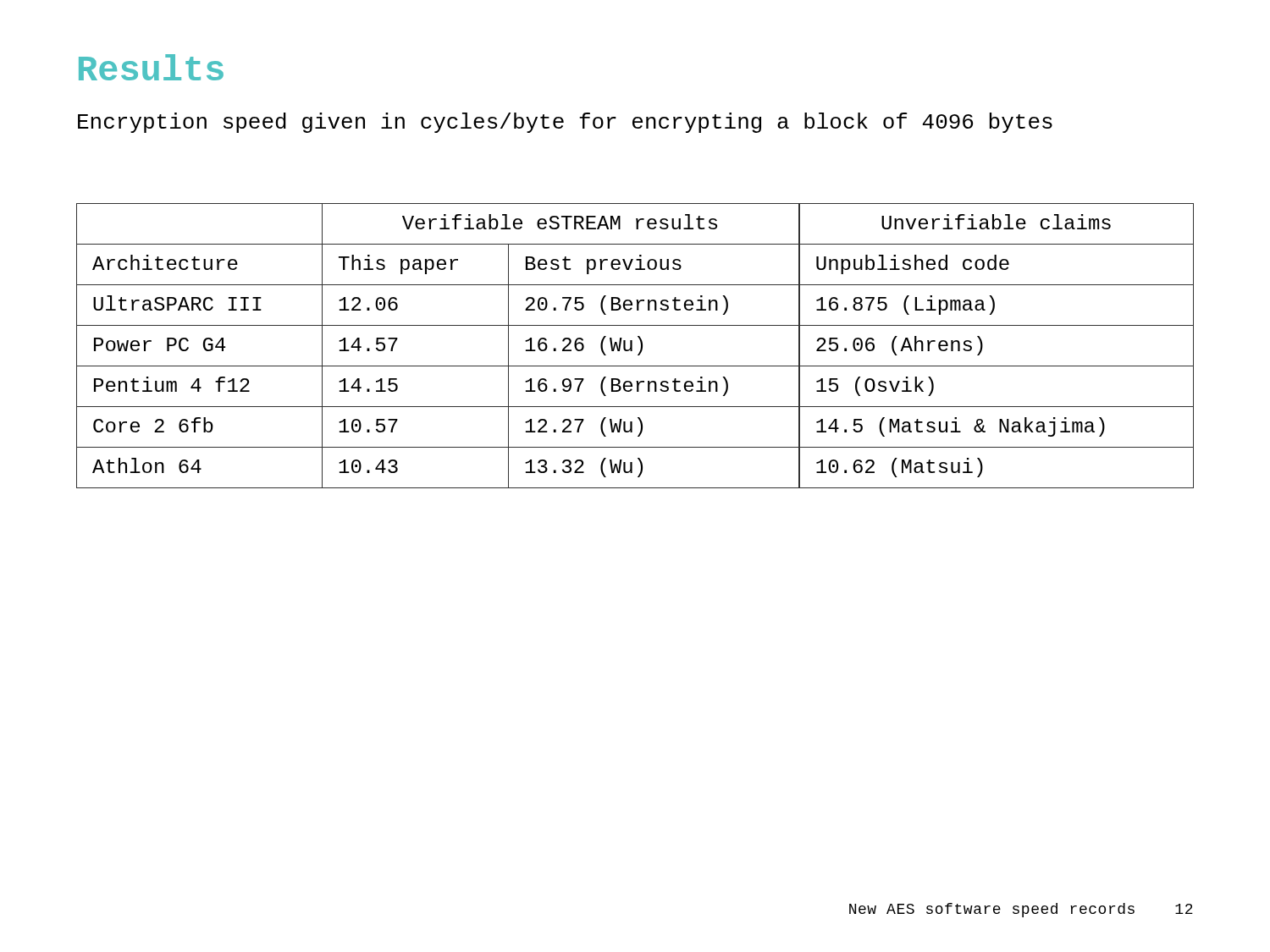This screenshot has width=1270, height=952.
Task: Find the block on this page that starts "Encryption speed given in cycles/byte for encrypting"
Action: click(565, 123)
